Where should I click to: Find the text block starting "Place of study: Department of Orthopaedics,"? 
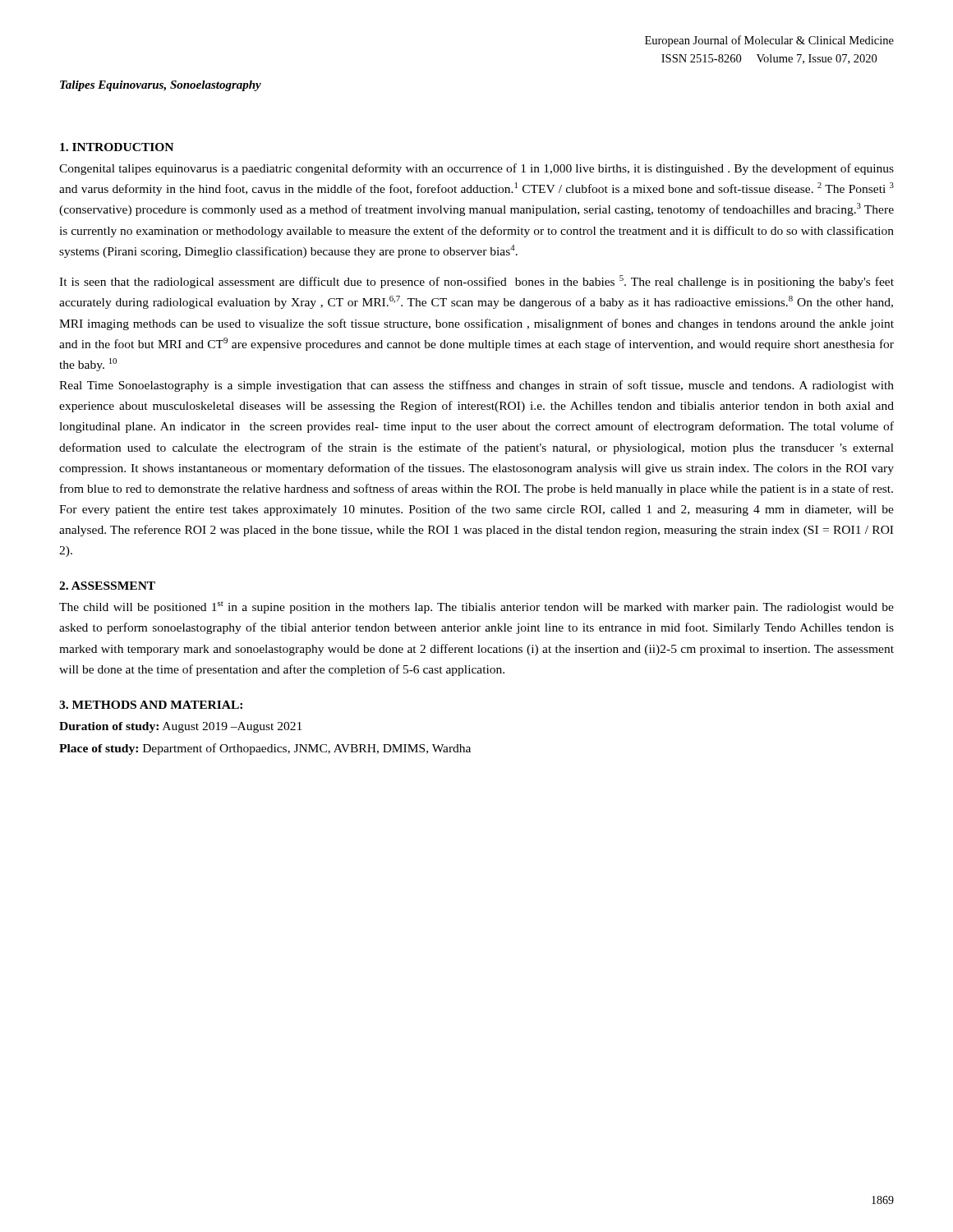pyautogui.click(x=265, y=748)
